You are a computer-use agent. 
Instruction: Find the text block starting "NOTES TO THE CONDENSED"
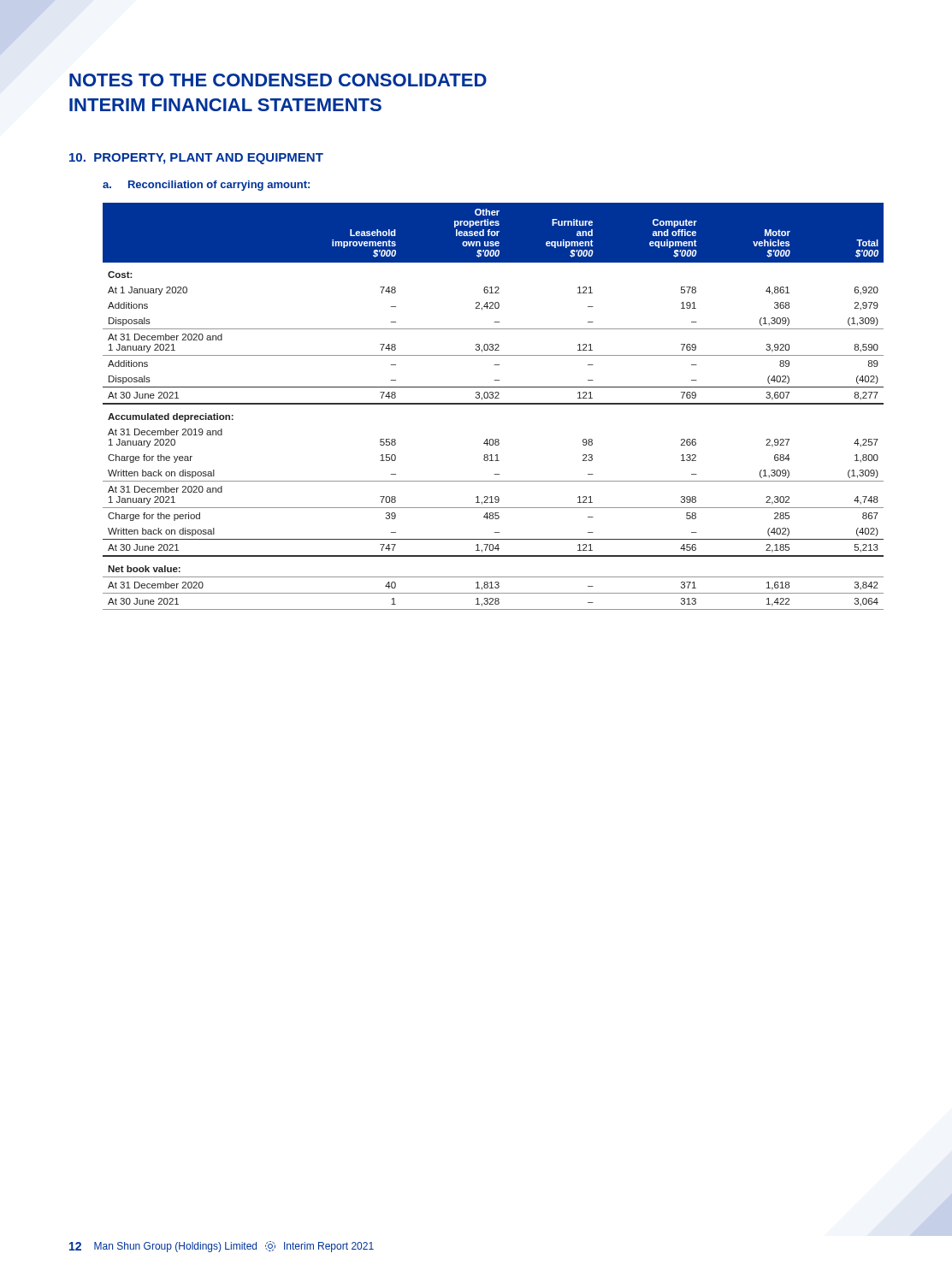pyautogui.click(x=278, y=92)
